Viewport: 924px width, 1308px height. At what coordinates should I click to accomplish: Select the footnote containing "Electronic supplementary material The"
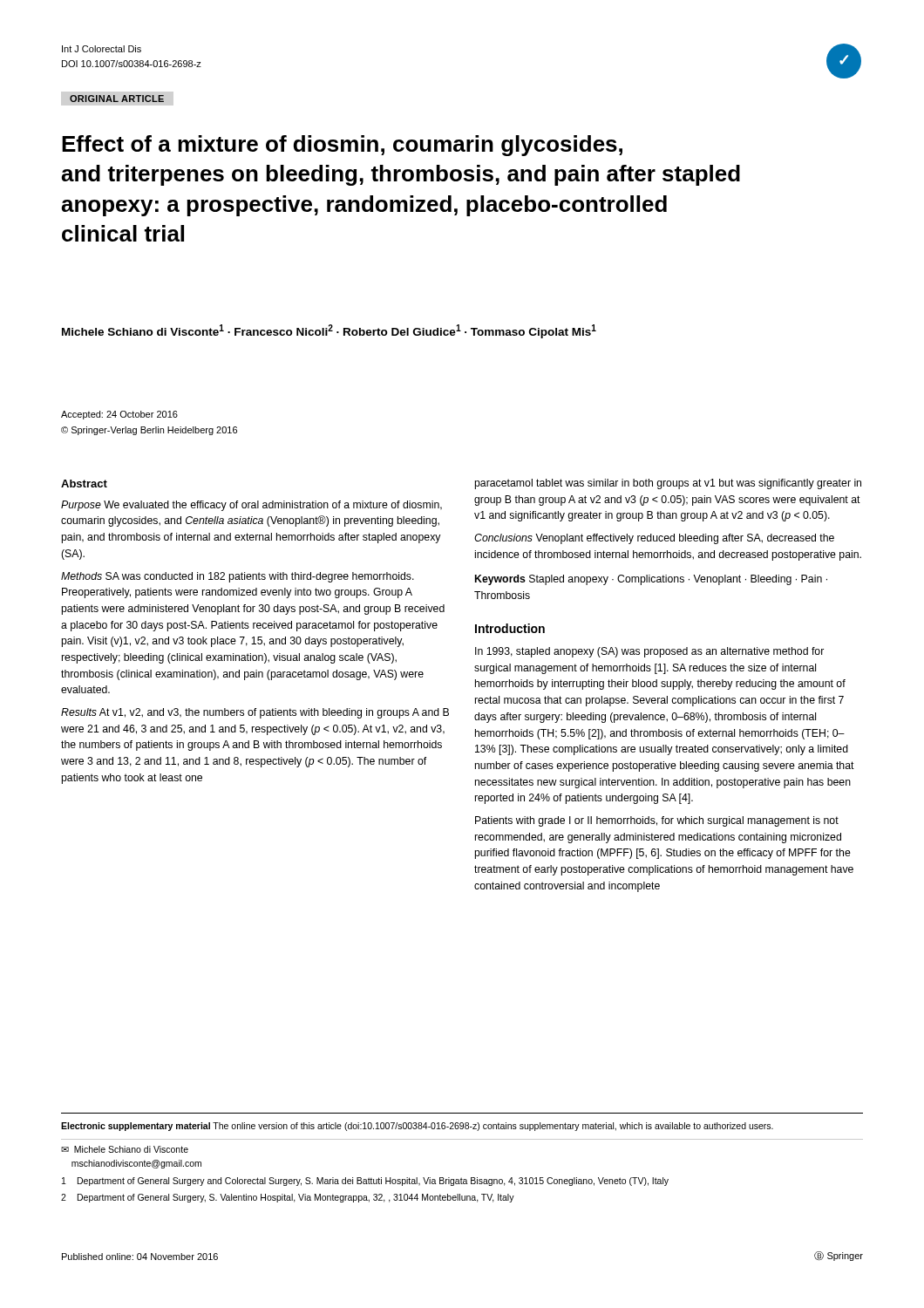417,1126
